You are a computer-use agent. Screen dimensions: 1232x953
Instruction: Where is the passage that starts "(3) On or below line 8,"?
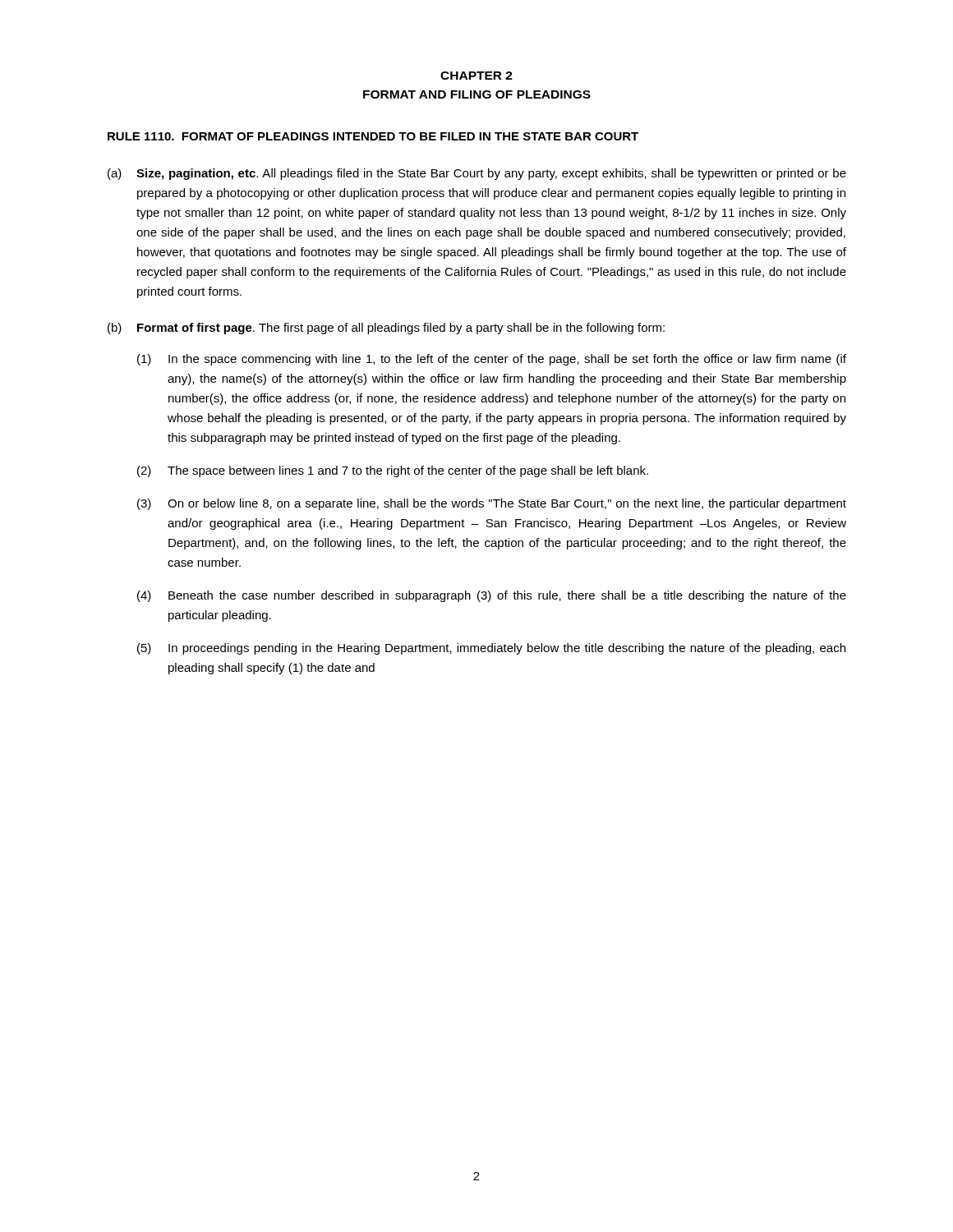[491, 533]
